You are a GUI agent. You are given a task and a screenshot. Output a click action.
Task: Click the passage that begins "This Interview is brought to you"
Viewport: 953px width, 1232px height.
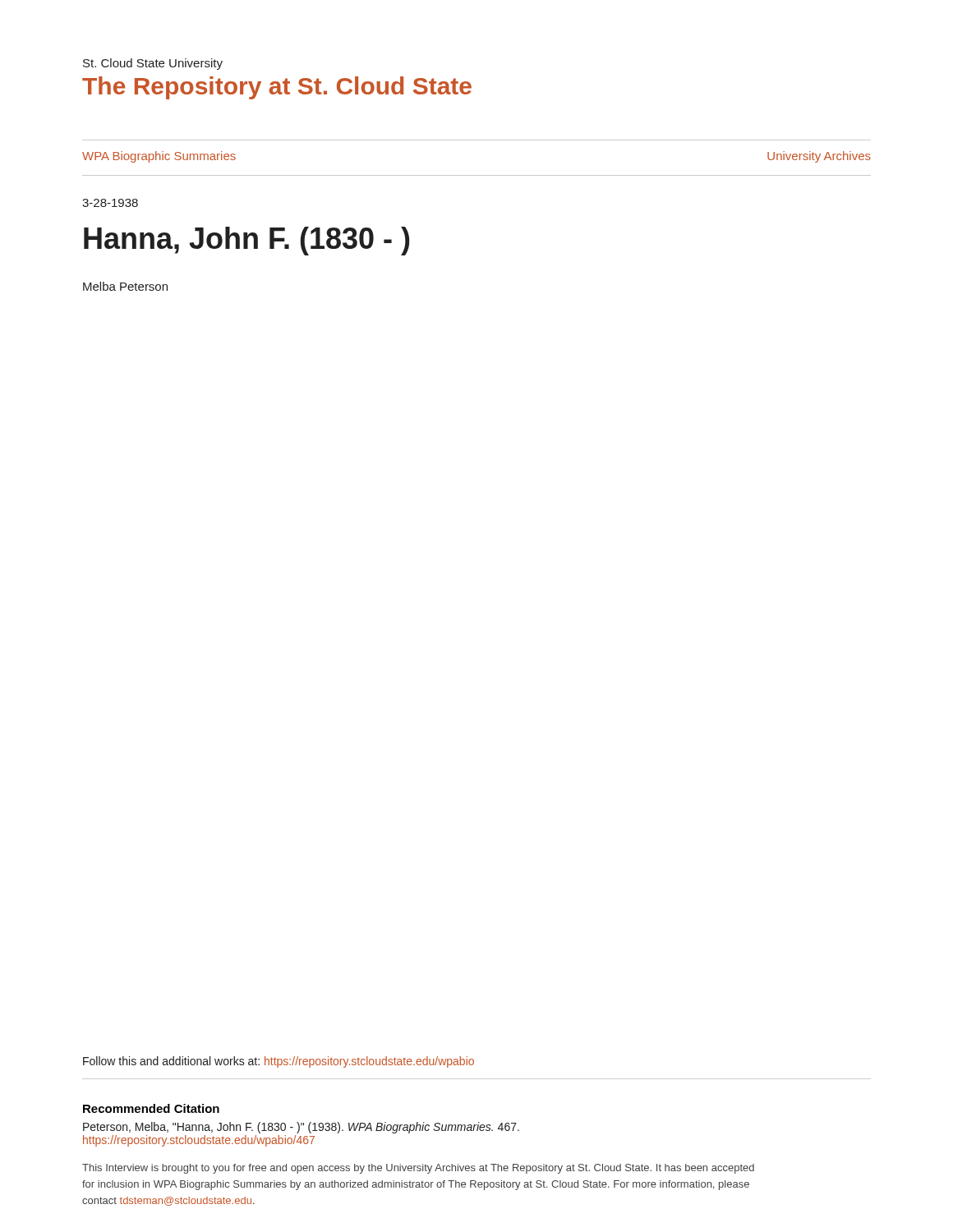(418, 1184)
